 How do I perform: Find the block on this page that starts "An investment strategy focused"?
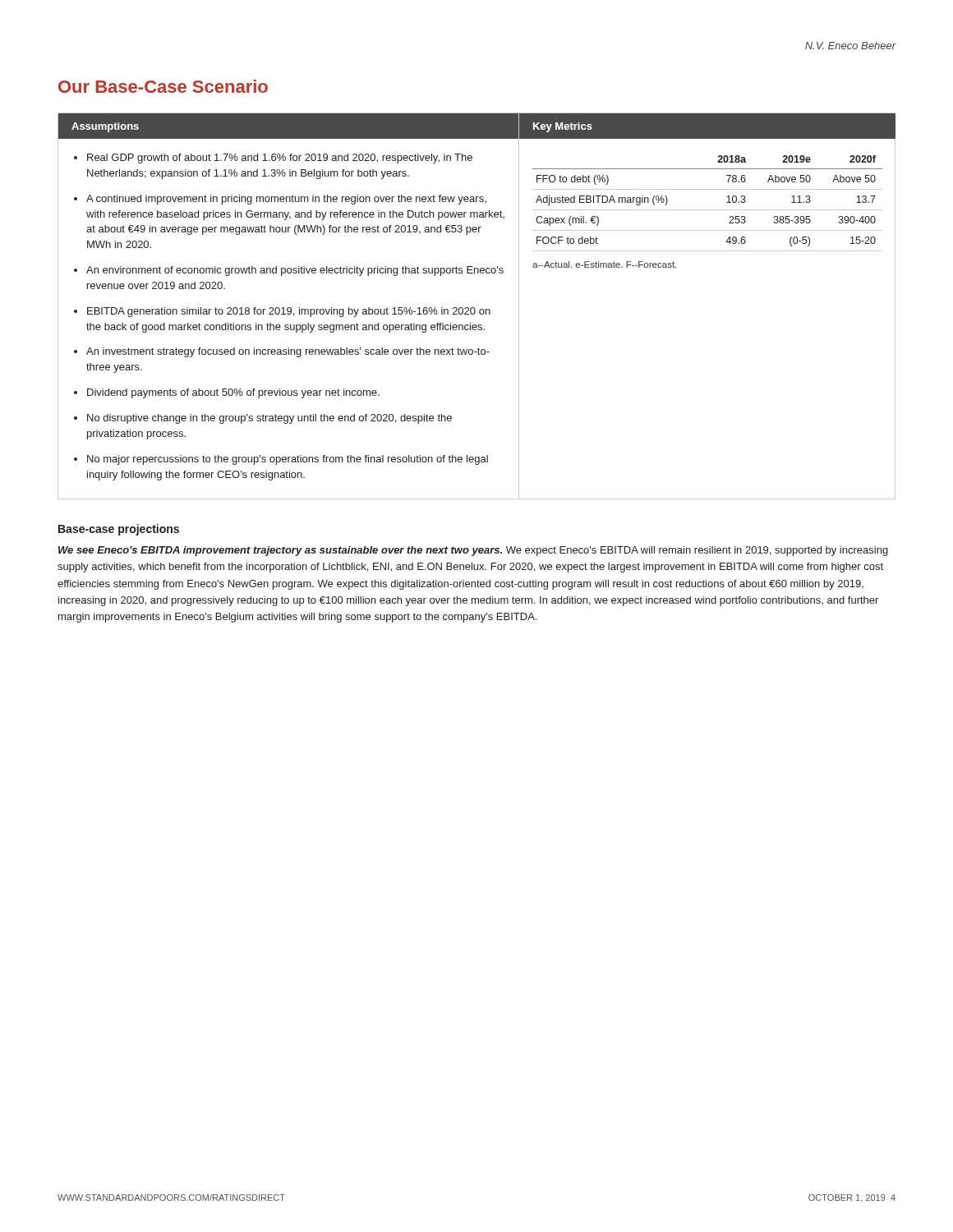288,359
